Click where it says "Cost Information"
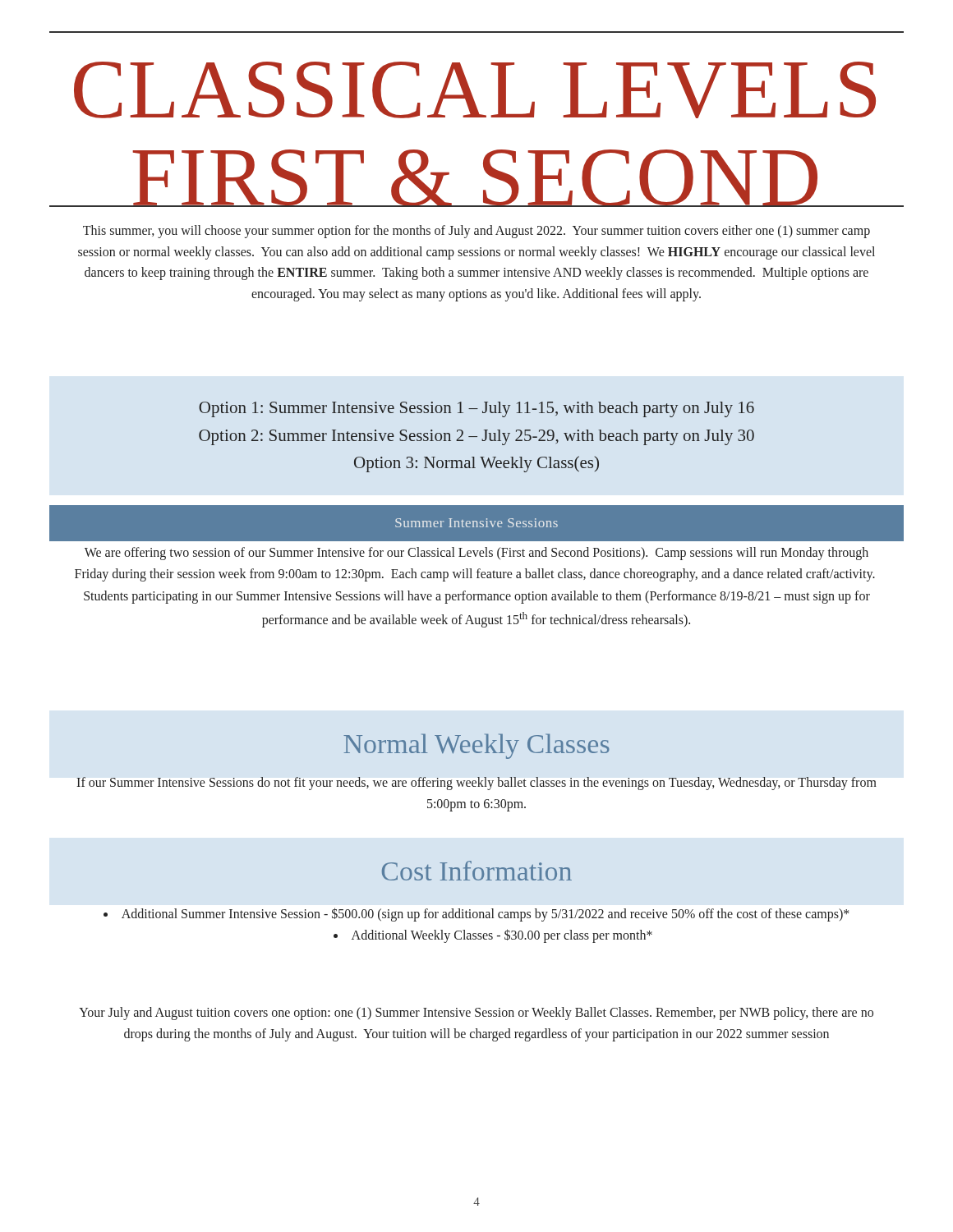 476,871
